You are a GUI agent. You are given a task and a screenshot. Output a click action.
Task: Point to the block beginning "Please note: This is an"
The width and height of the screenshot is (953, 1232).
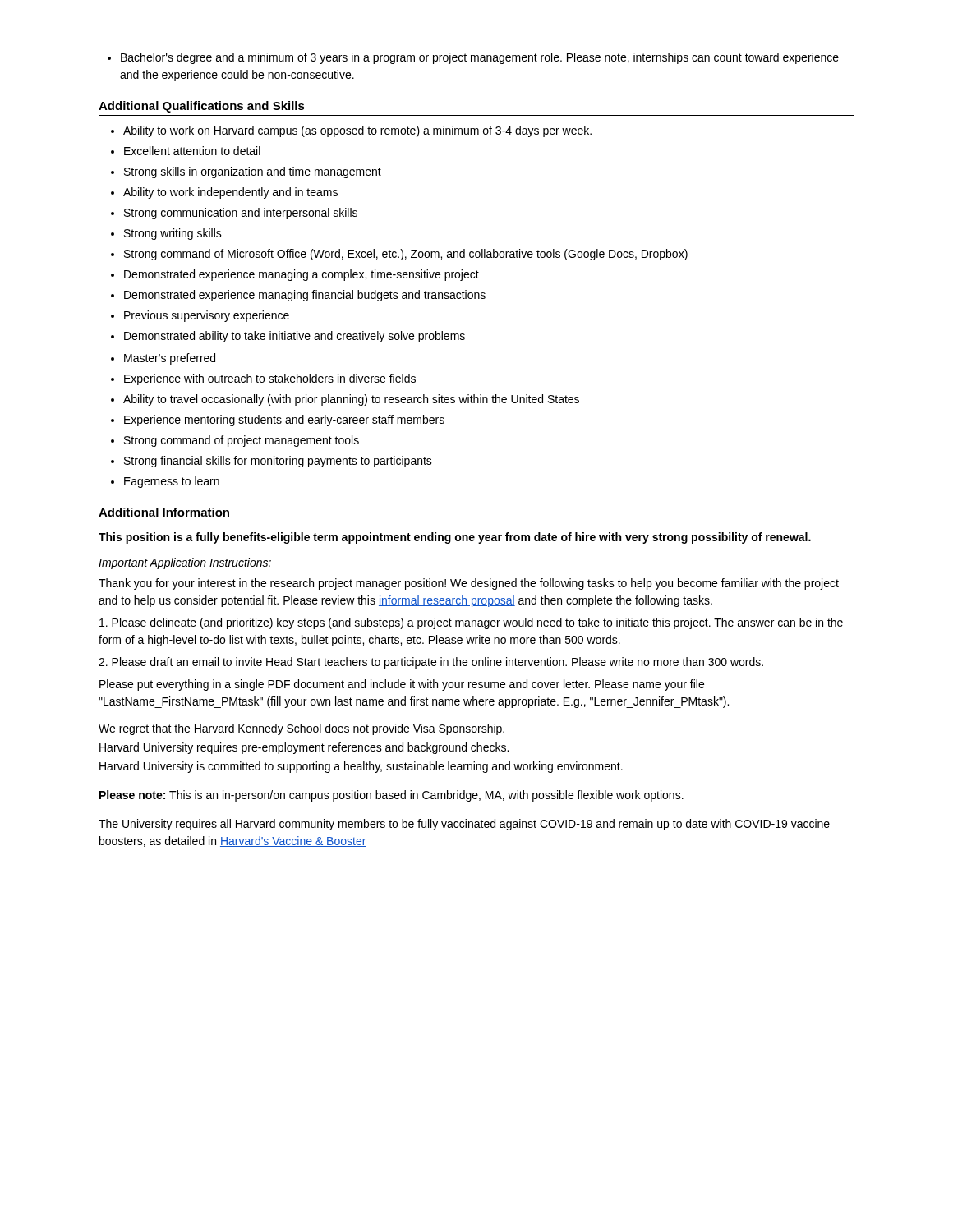(476, 796)
